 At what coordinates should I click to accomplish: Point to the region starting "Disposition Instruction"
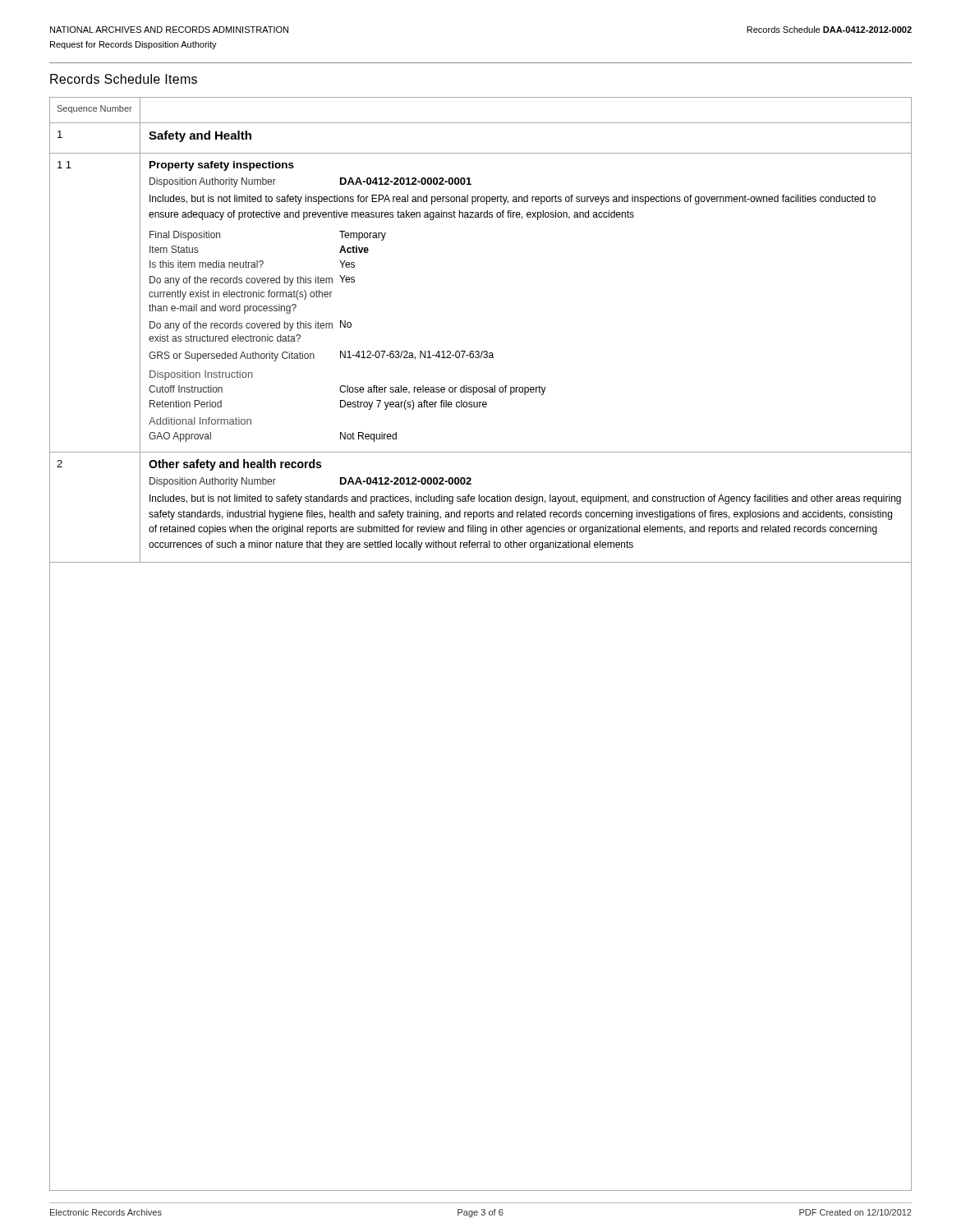pyautogui.click(x=201, y=374)
